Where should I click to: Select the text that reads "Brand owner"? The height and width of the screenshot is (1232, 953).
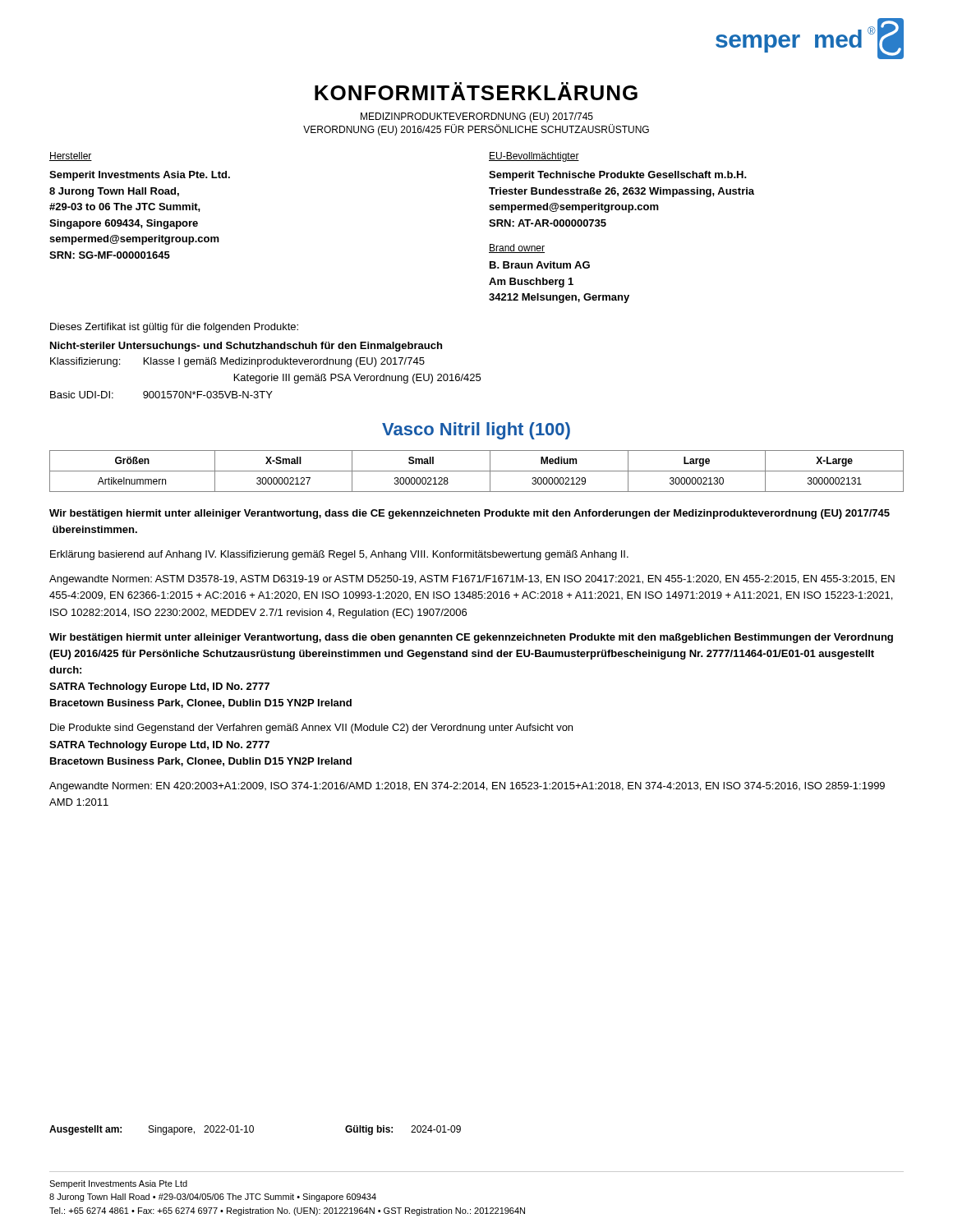click(517, 248)
